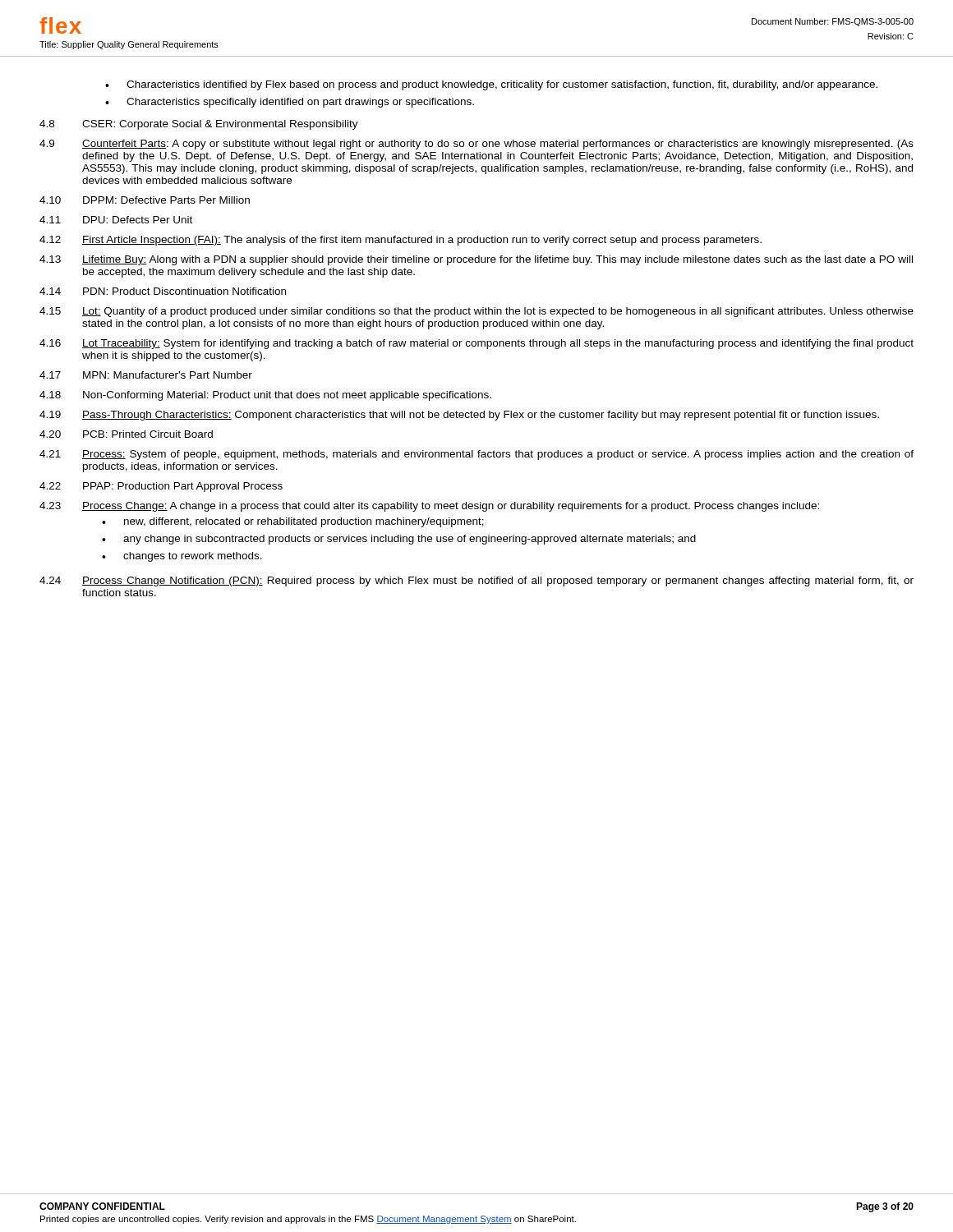953x1232 pixels.
Task: Locate the text block starting "16 Lot Traceability: System for identifying"
Action: 476,349
